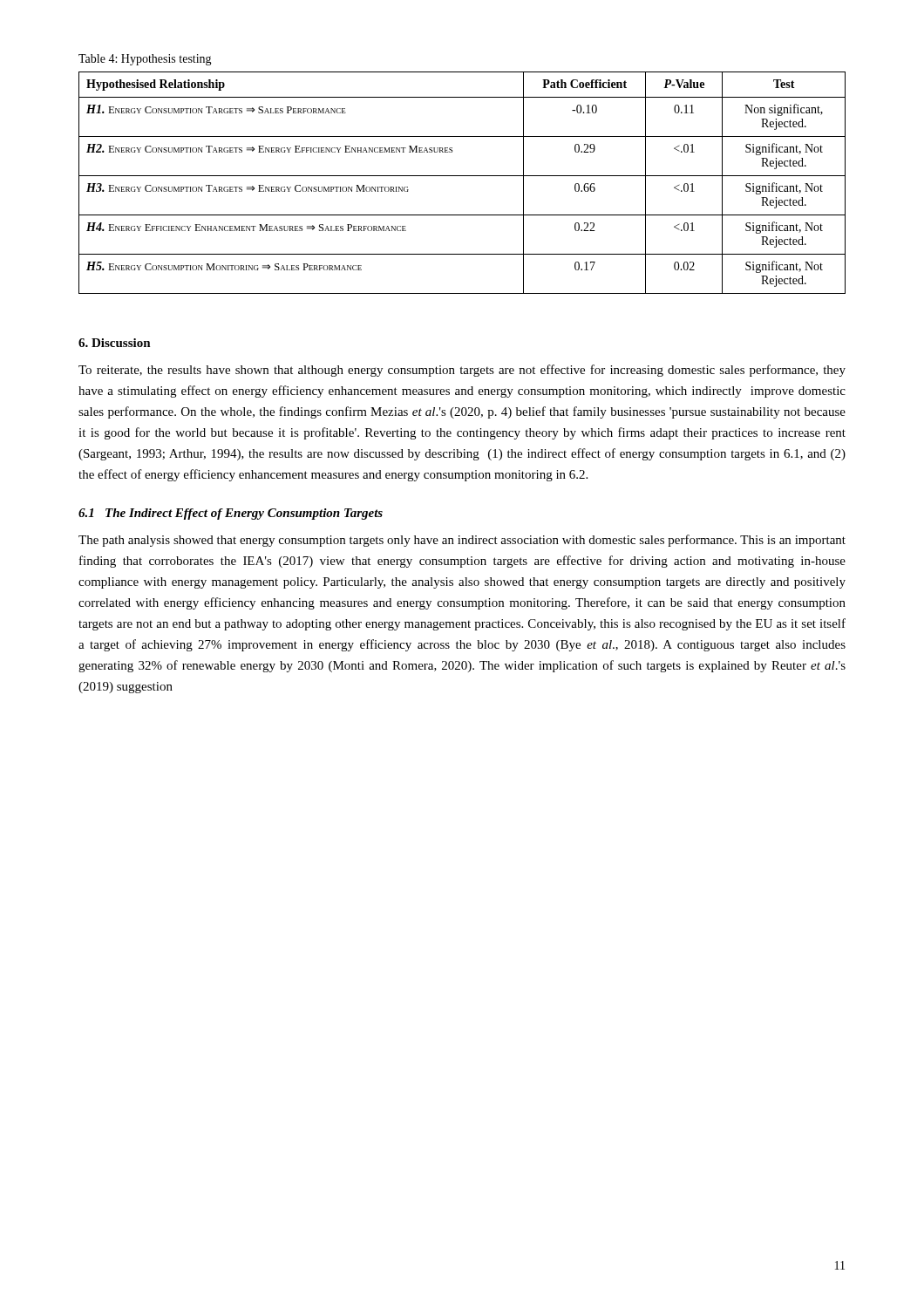924x1308 pixels.
Task: Find the text starting "The path analysis"
Action: pyautogui.click(x=462, y=613)
